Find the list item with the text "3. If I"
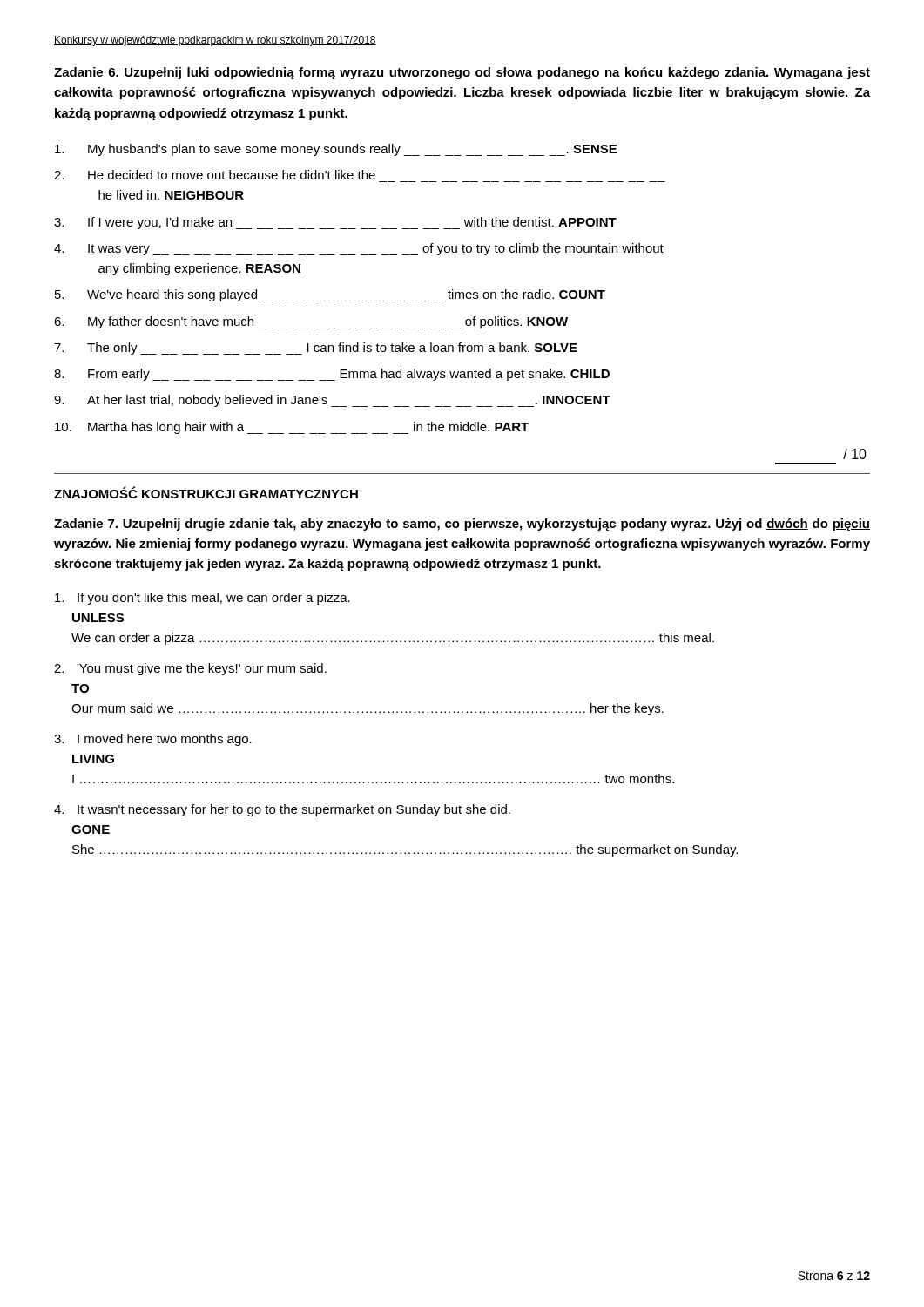 click(462, 221)
